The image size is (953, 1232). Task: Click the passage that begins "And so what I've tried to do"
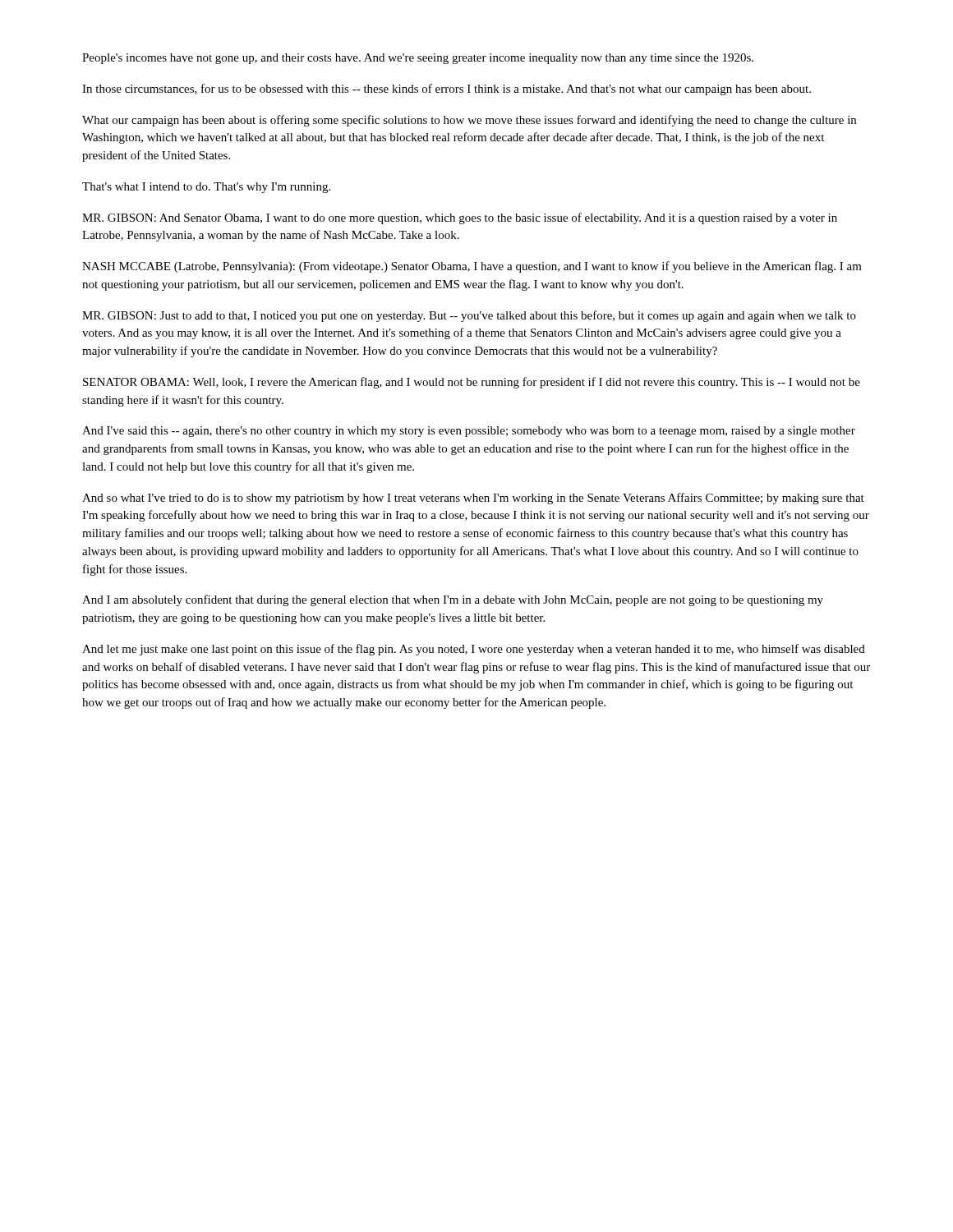(x=476, y=533)
